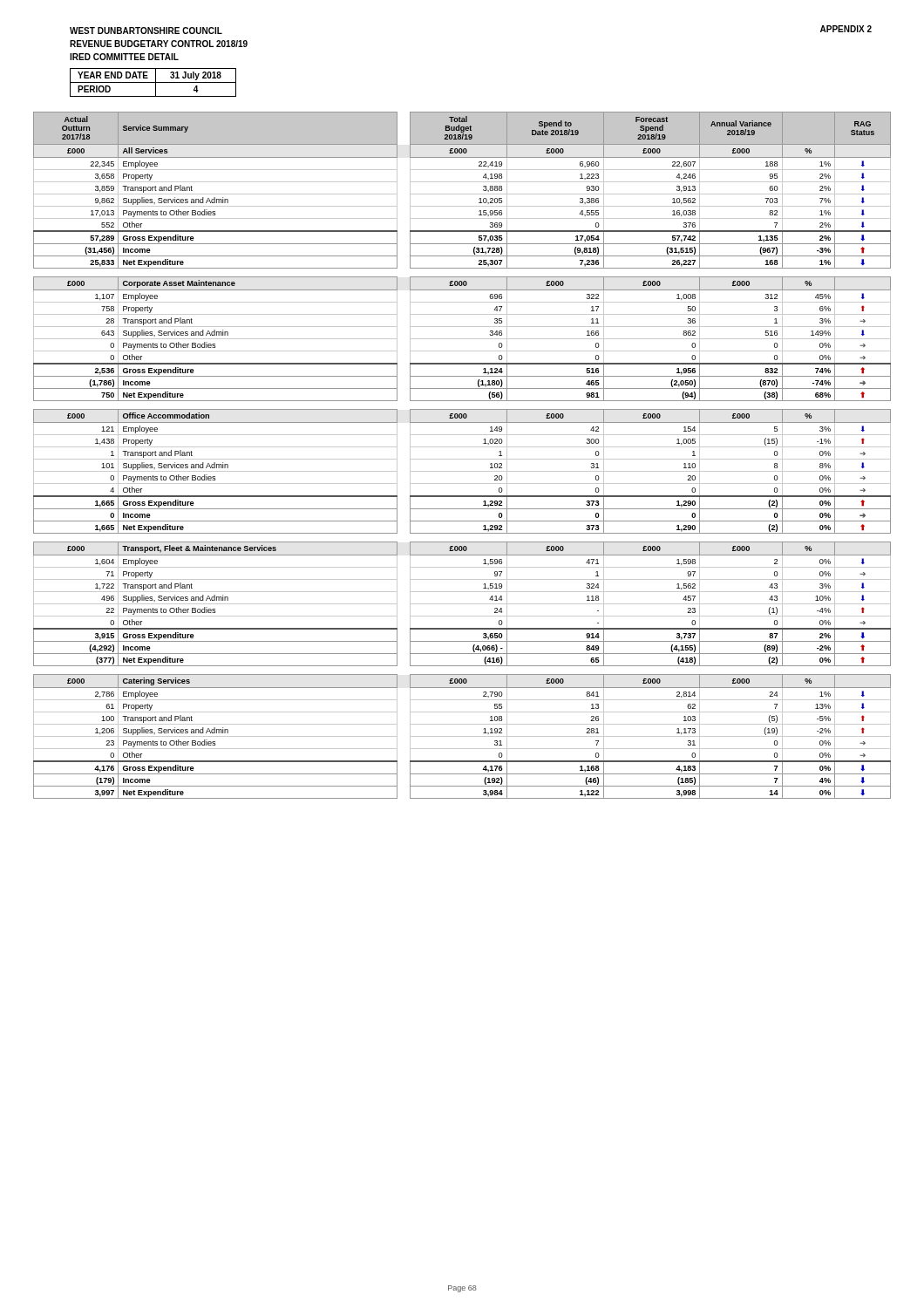Click on the table containing "YEAR END DATE"
The height and width of the screenshot is (1308, 924).
pos(153,82)
